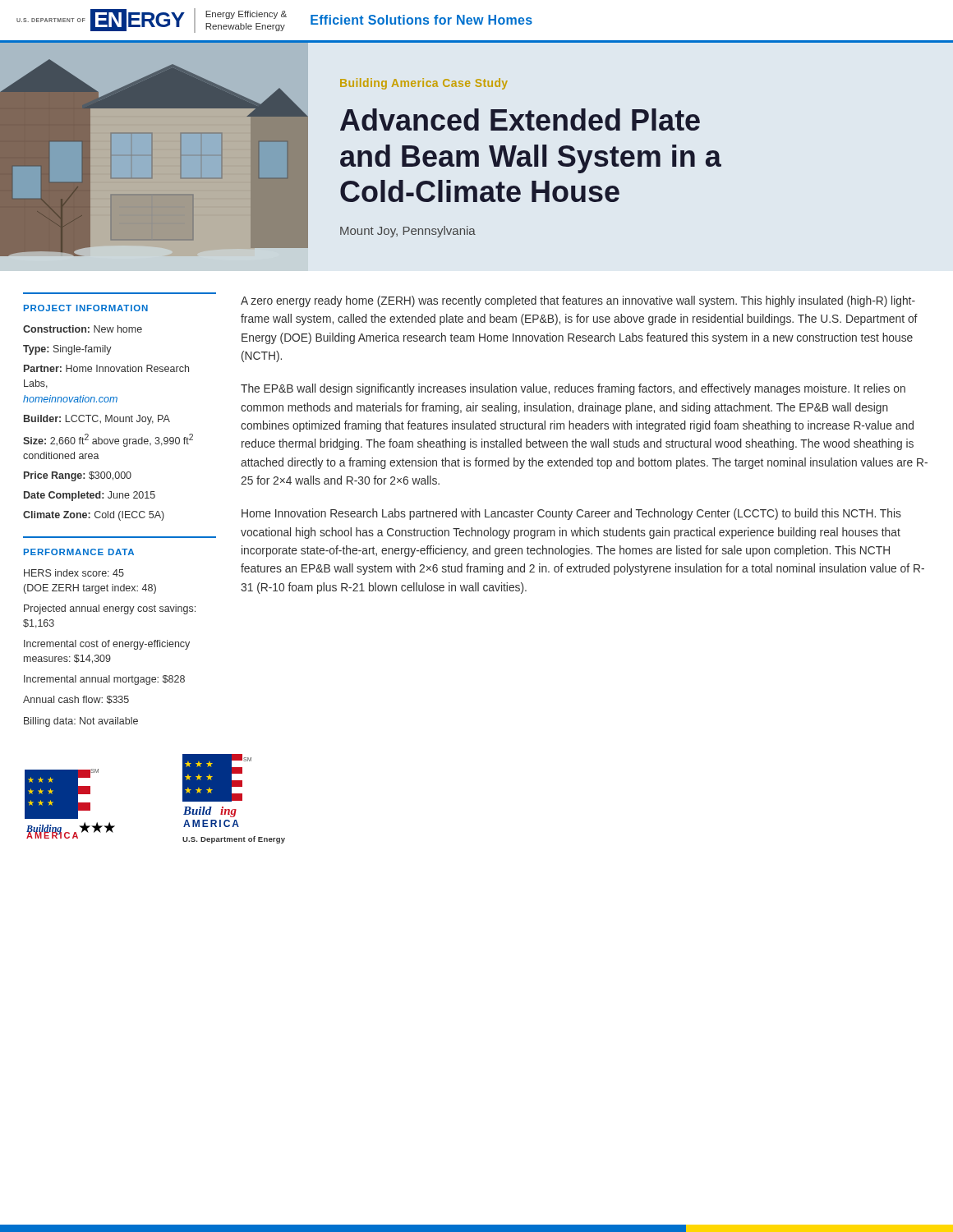Select the list item with the text "Incremental cost of energy-efficiency"
This screenshot has width=953, height=1232.
click(x=106, y=651)
